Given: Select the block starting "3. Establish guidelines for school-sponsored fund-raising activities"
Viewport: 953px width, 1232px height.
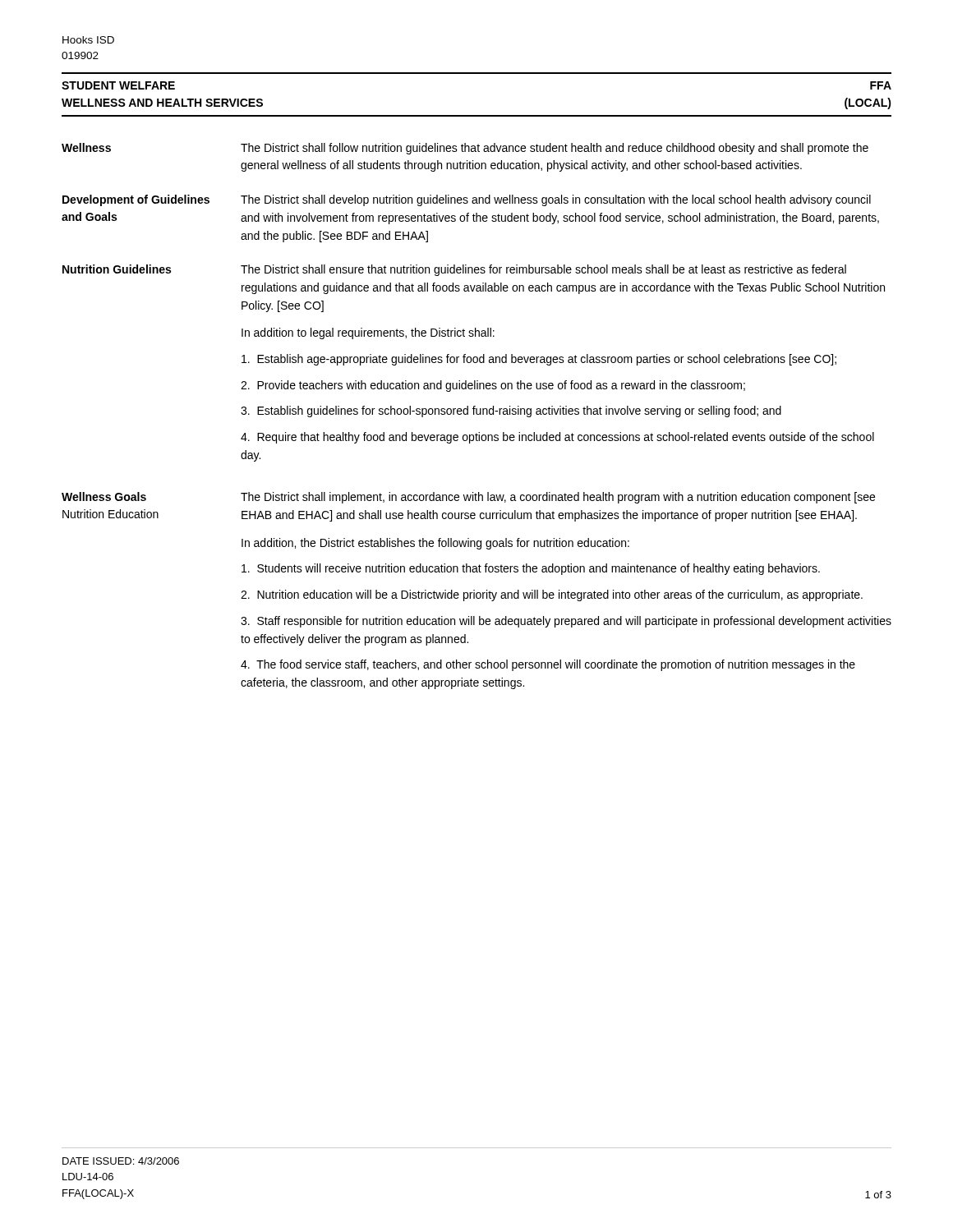Looking at the screenshot, I should pyautogui.click(x=511, y=411).
